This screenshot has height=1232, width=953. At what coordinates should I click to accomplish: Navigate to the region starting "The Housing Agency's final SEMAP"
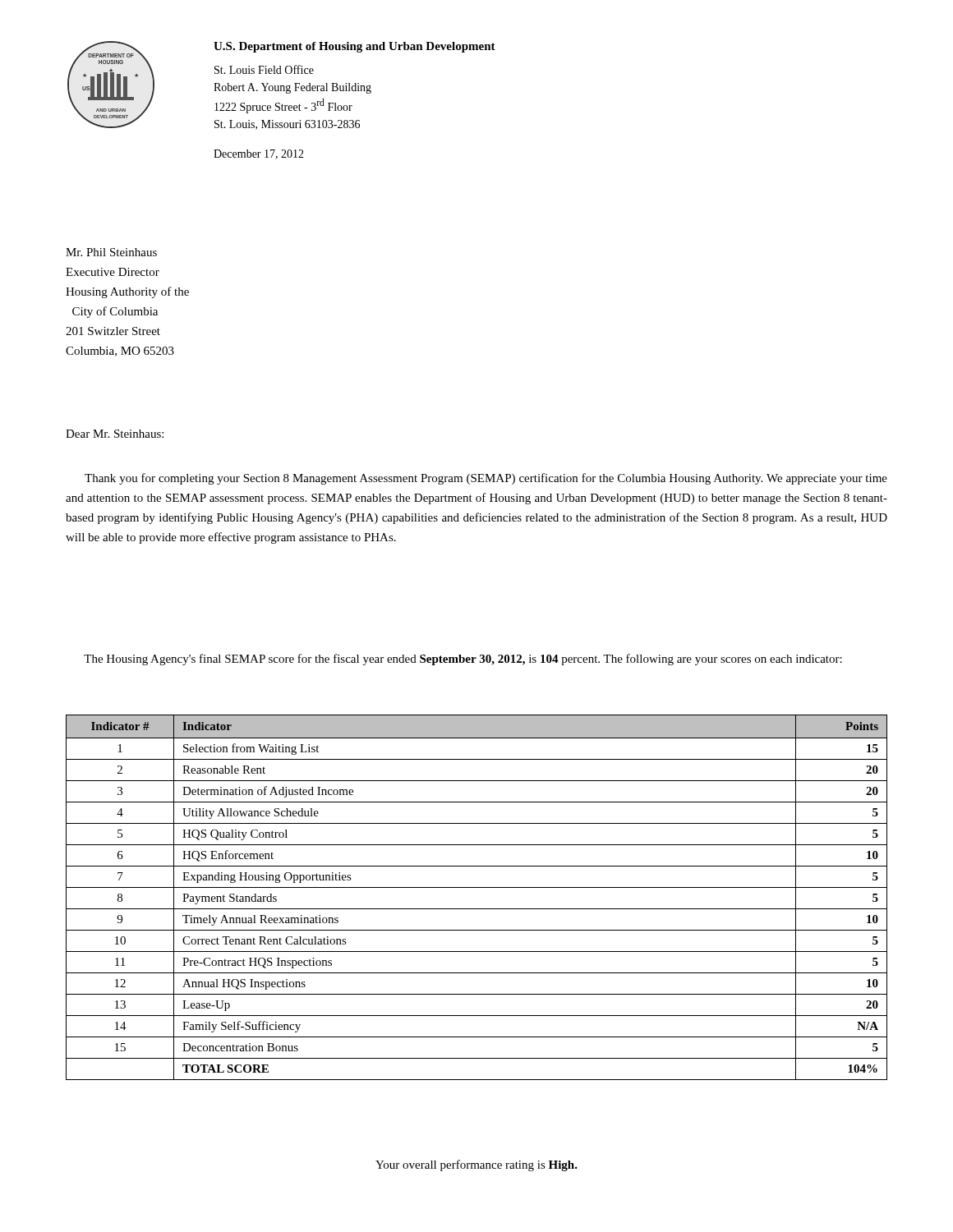pyautogui.click(x=454, y=659)
